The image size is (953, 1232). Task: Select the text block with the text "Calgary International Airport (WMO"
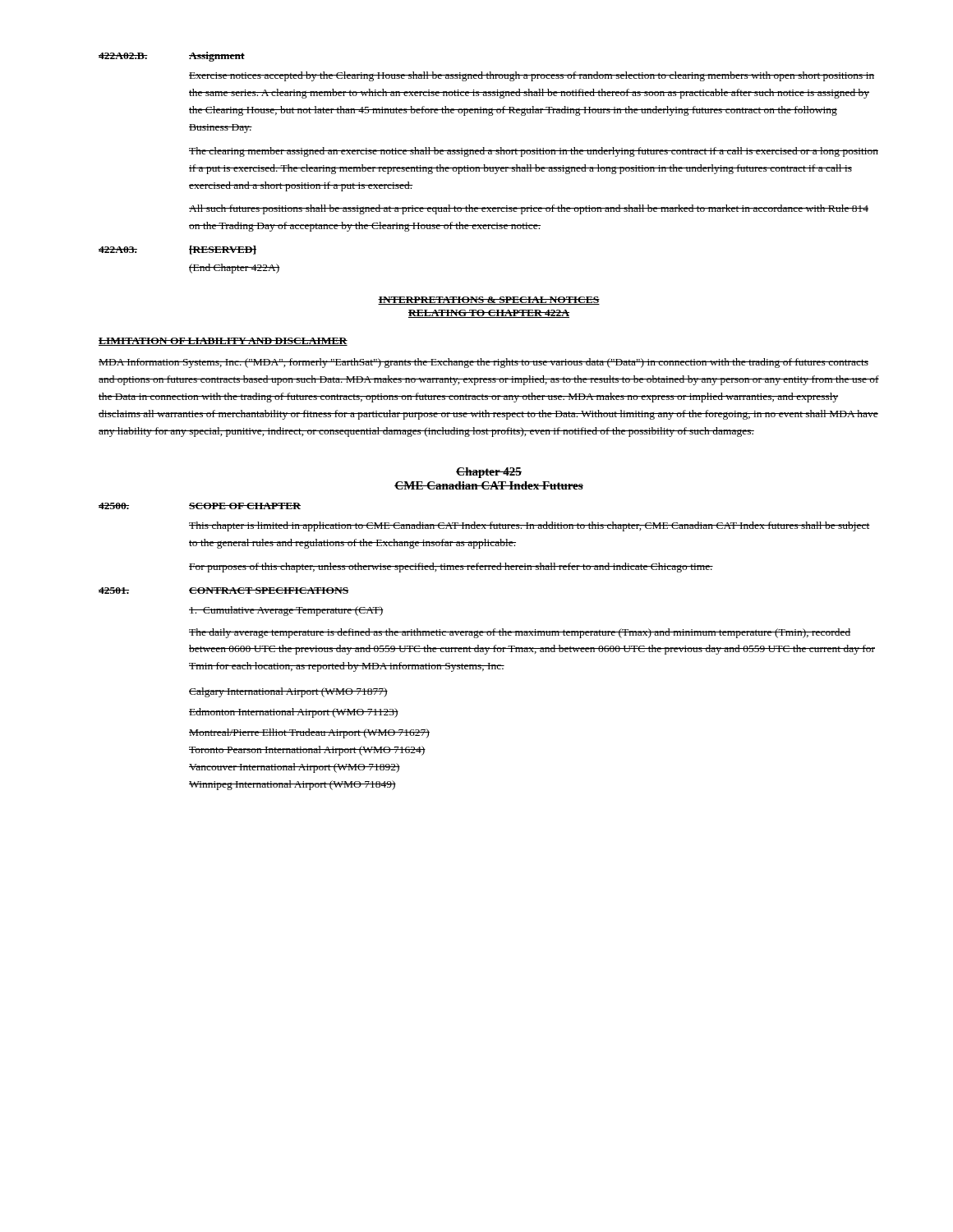[288, 691]
